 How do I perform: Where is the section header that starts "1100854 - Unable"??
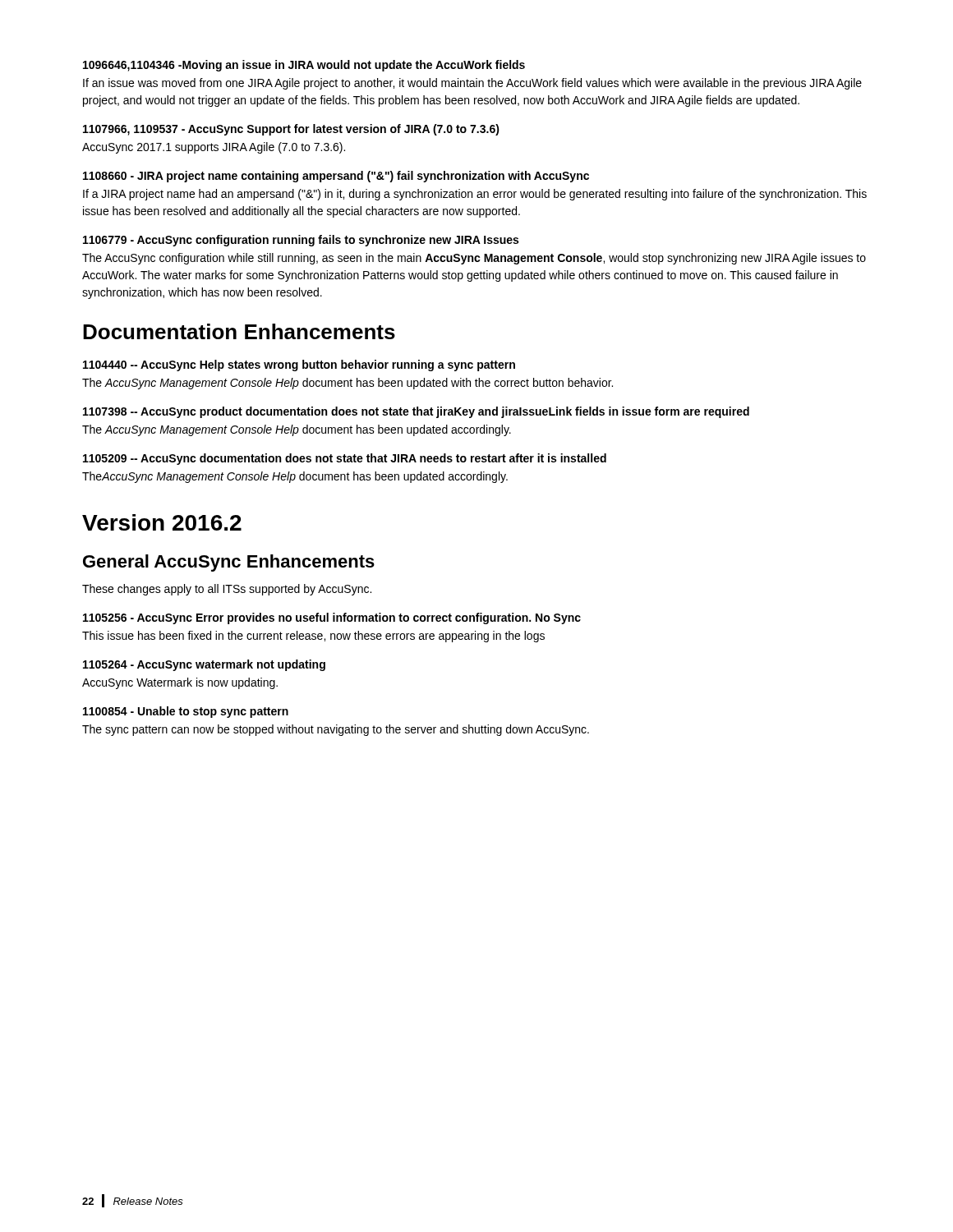(185, 711)
